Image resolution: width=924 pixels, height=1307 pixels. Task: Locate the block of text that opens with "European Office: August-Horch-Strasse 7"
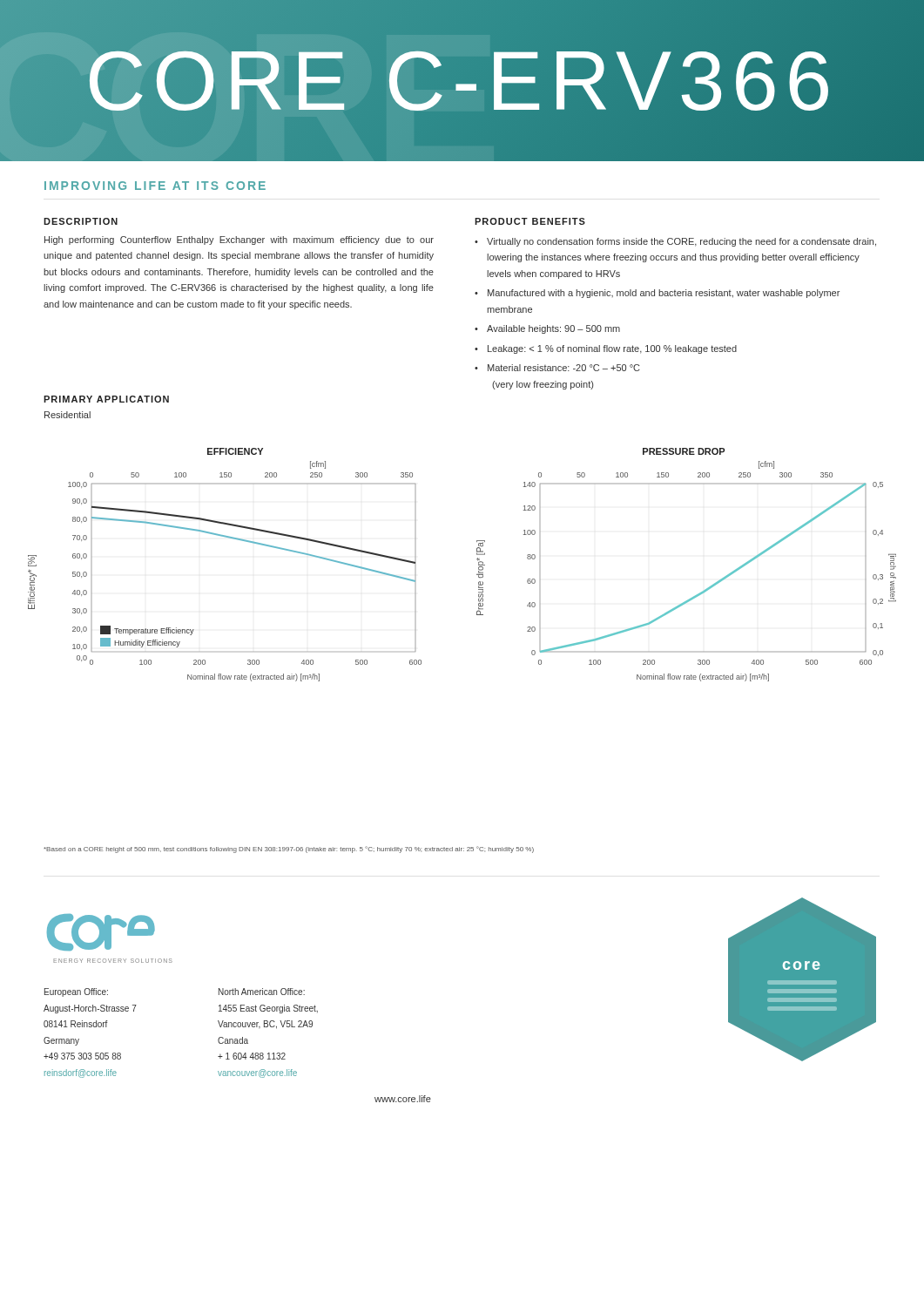tap(90, 1032)
